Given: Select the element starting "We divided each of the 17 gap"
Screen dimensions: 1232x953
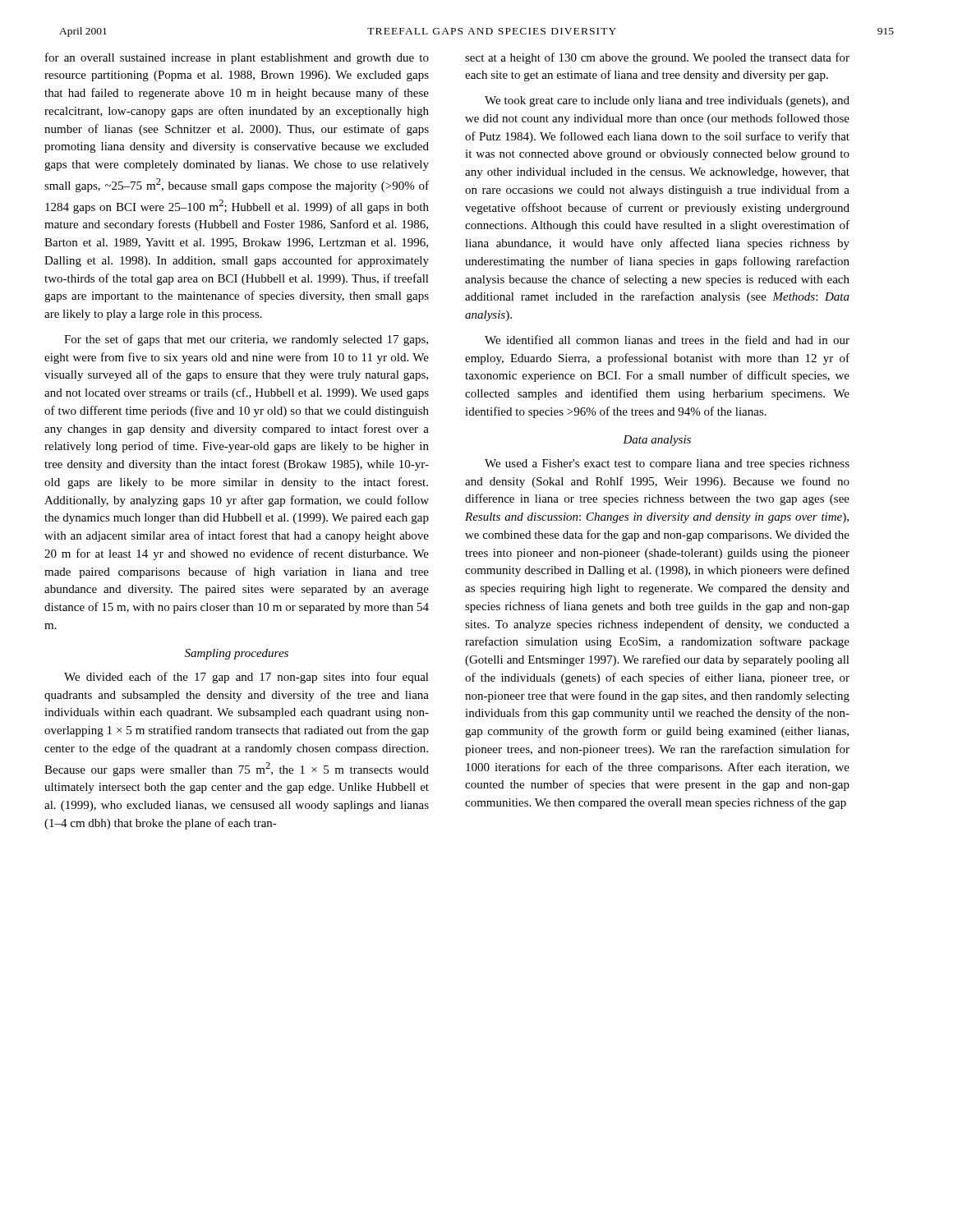Looking at the screenshot, I should pos(237,750).
